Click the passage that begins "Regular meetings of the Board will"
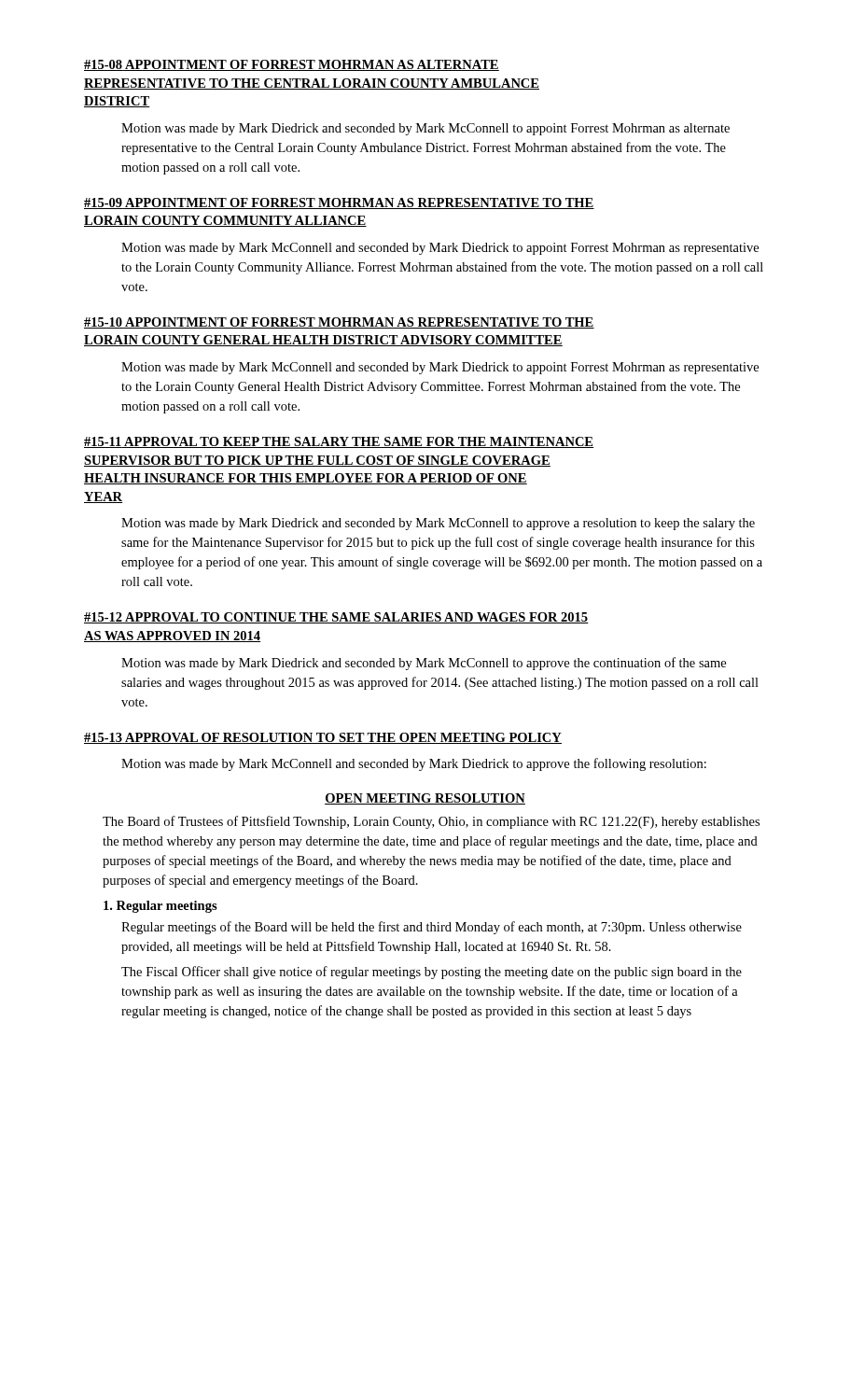This screenshot has width=850, height=1400. click(431, 937)
